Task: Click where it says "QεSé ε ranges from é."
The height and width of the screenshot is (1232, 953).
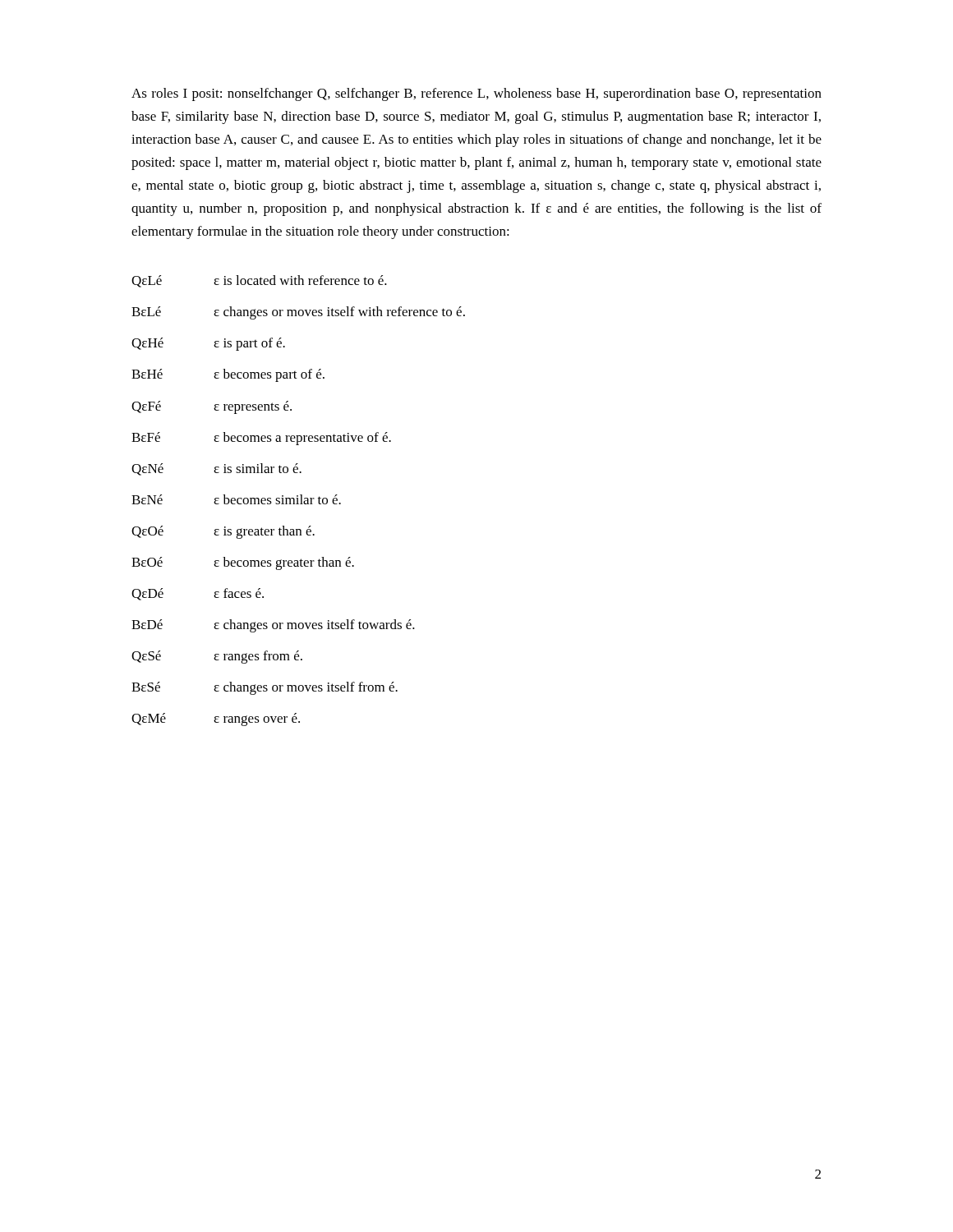Action: point(217,656)
